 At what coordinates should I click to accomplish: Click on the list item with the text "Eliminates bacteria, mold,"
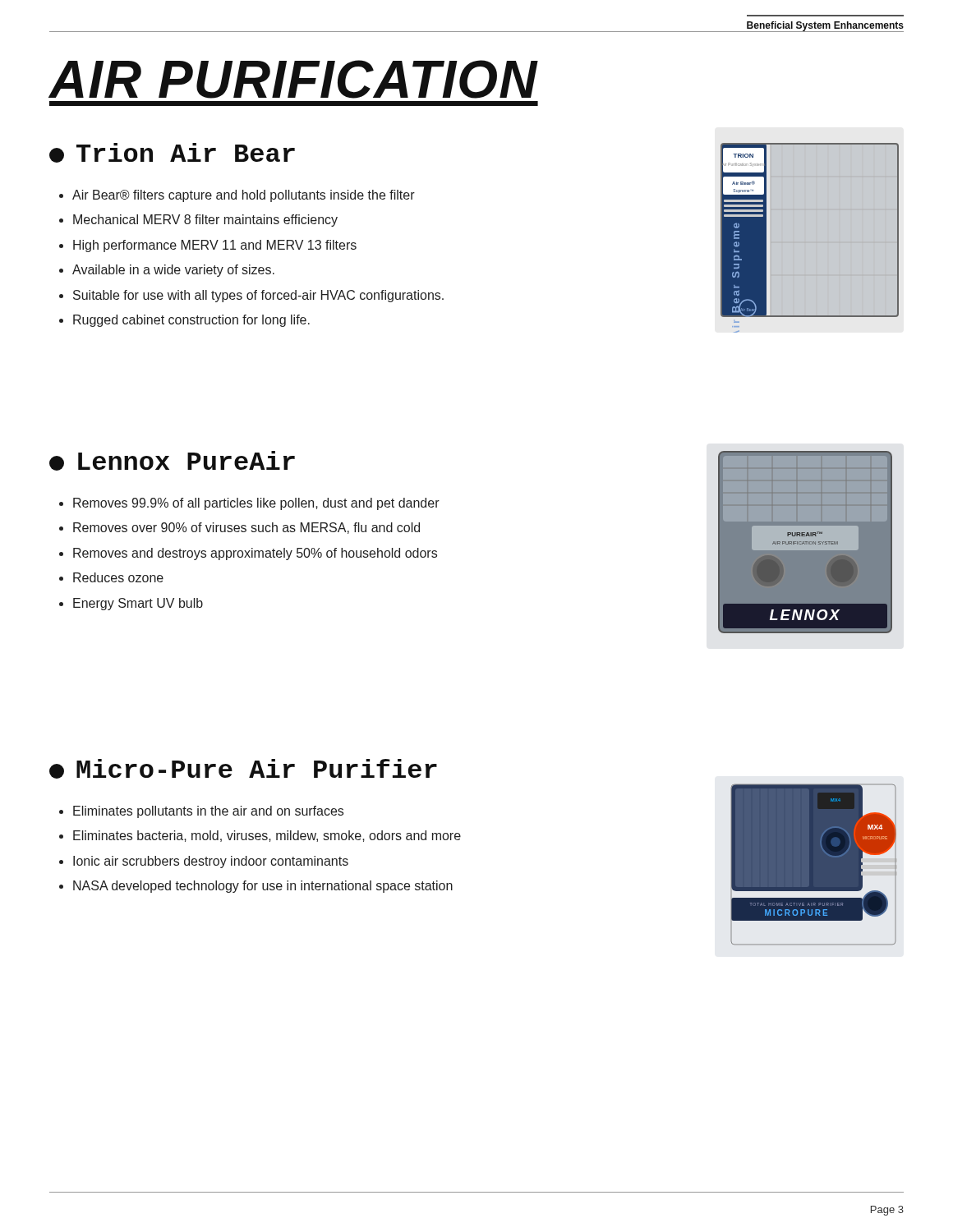coord(267,836)
